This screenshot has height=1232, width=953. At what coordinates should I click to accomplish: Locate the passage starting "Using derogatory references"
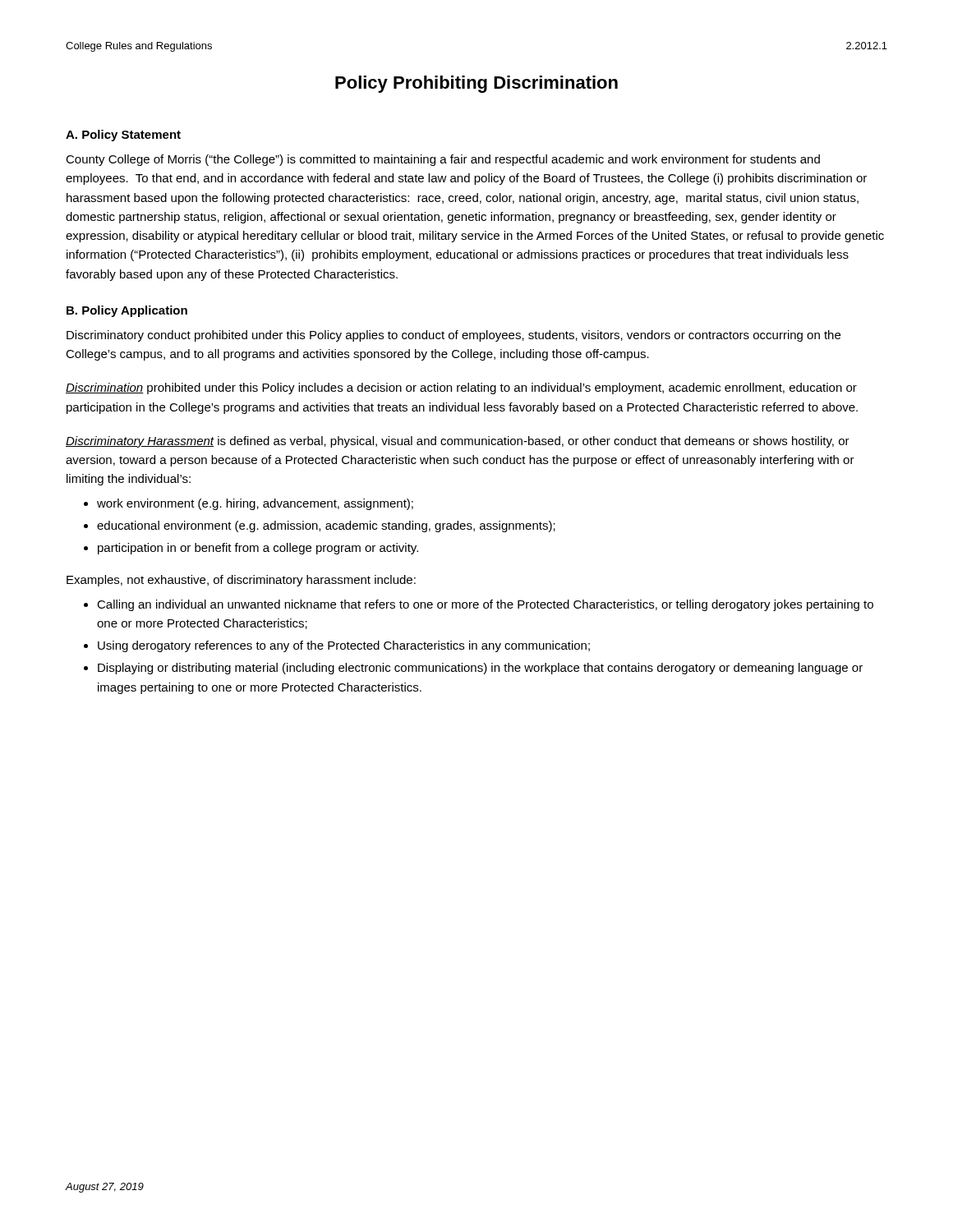tap(344, 645)
